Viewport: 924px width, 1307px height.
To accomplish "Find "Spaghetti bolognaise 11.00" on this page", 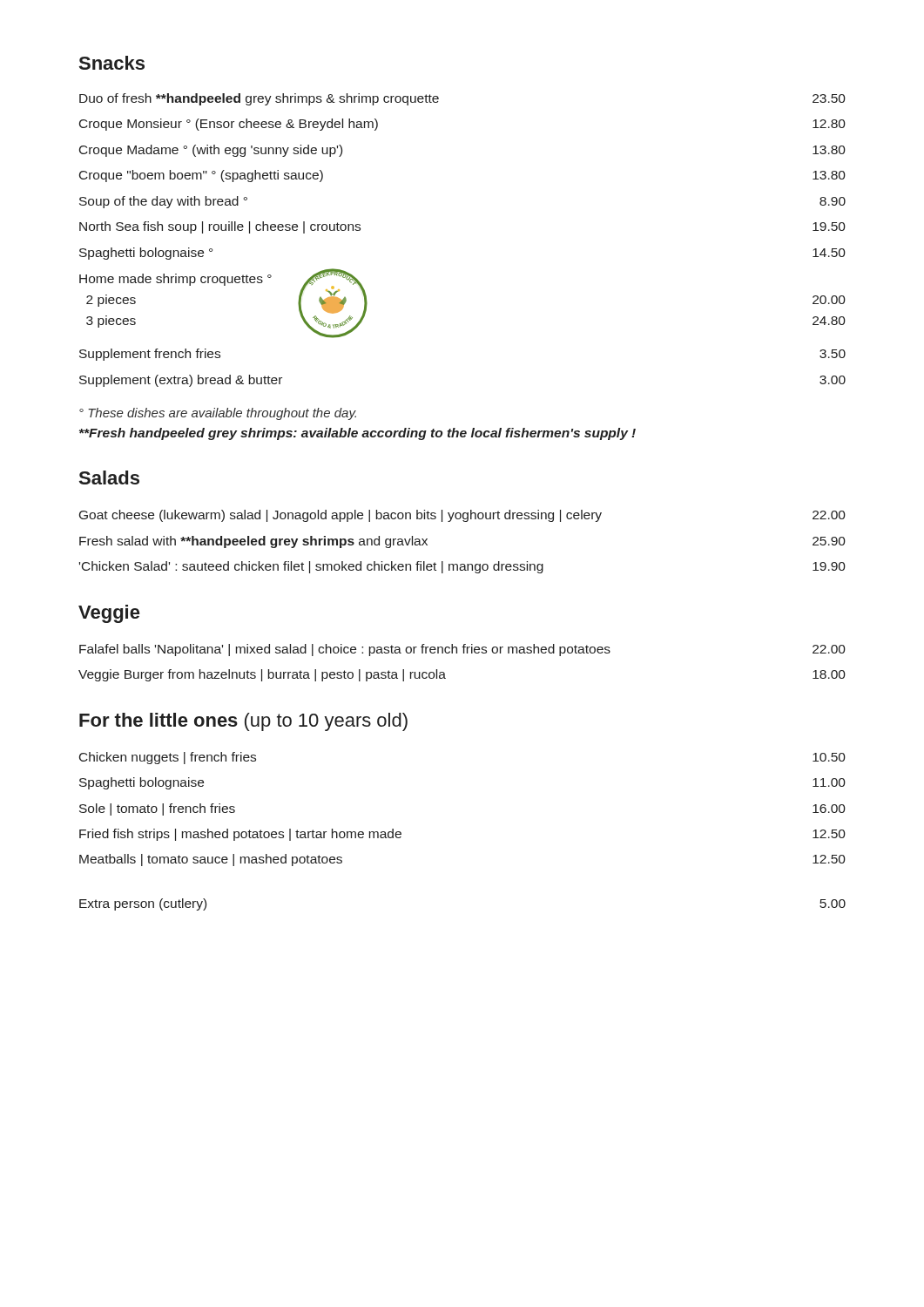I will tap(142, 782).
